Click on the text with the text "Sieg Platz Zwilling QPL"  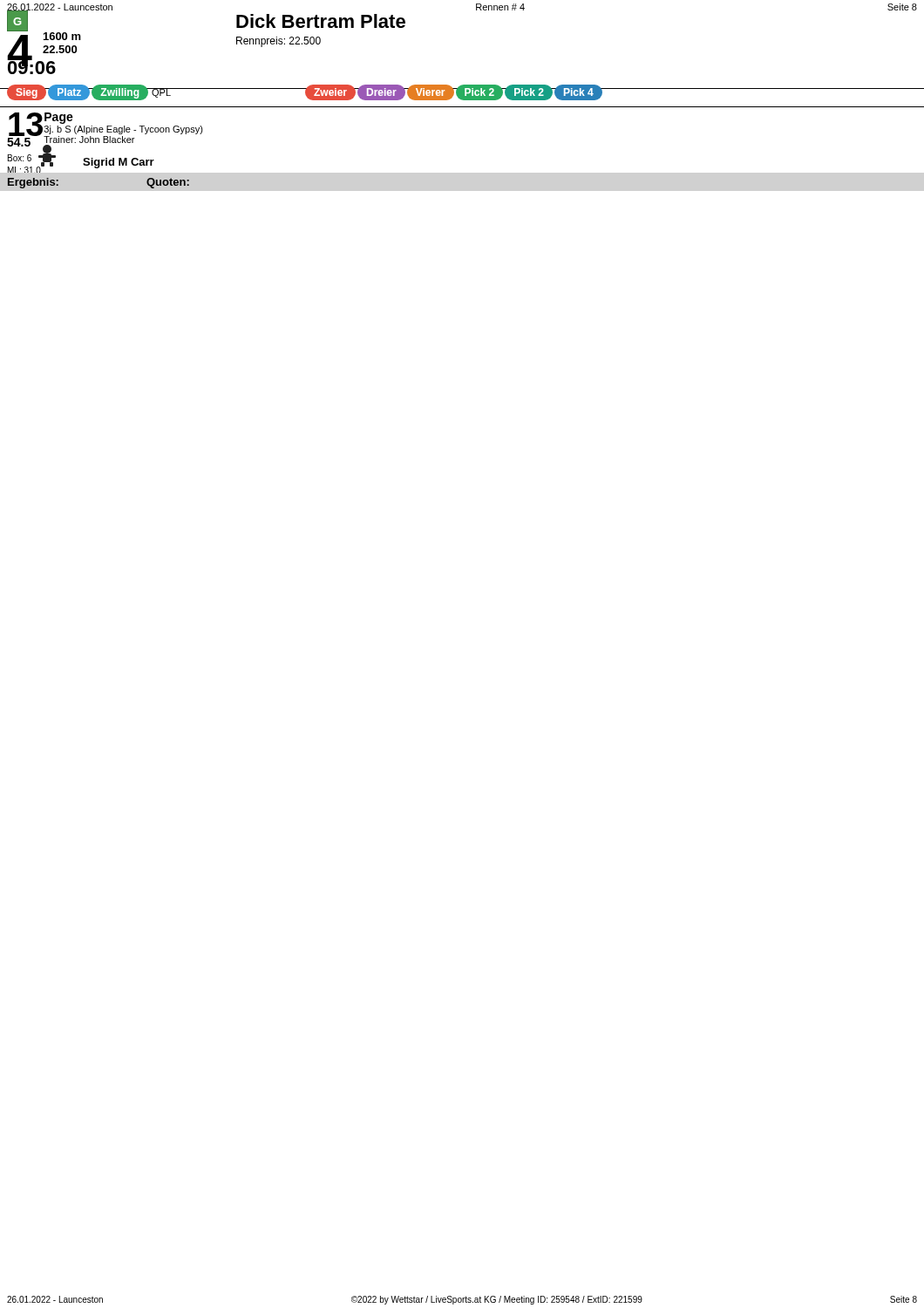point(89,92)
